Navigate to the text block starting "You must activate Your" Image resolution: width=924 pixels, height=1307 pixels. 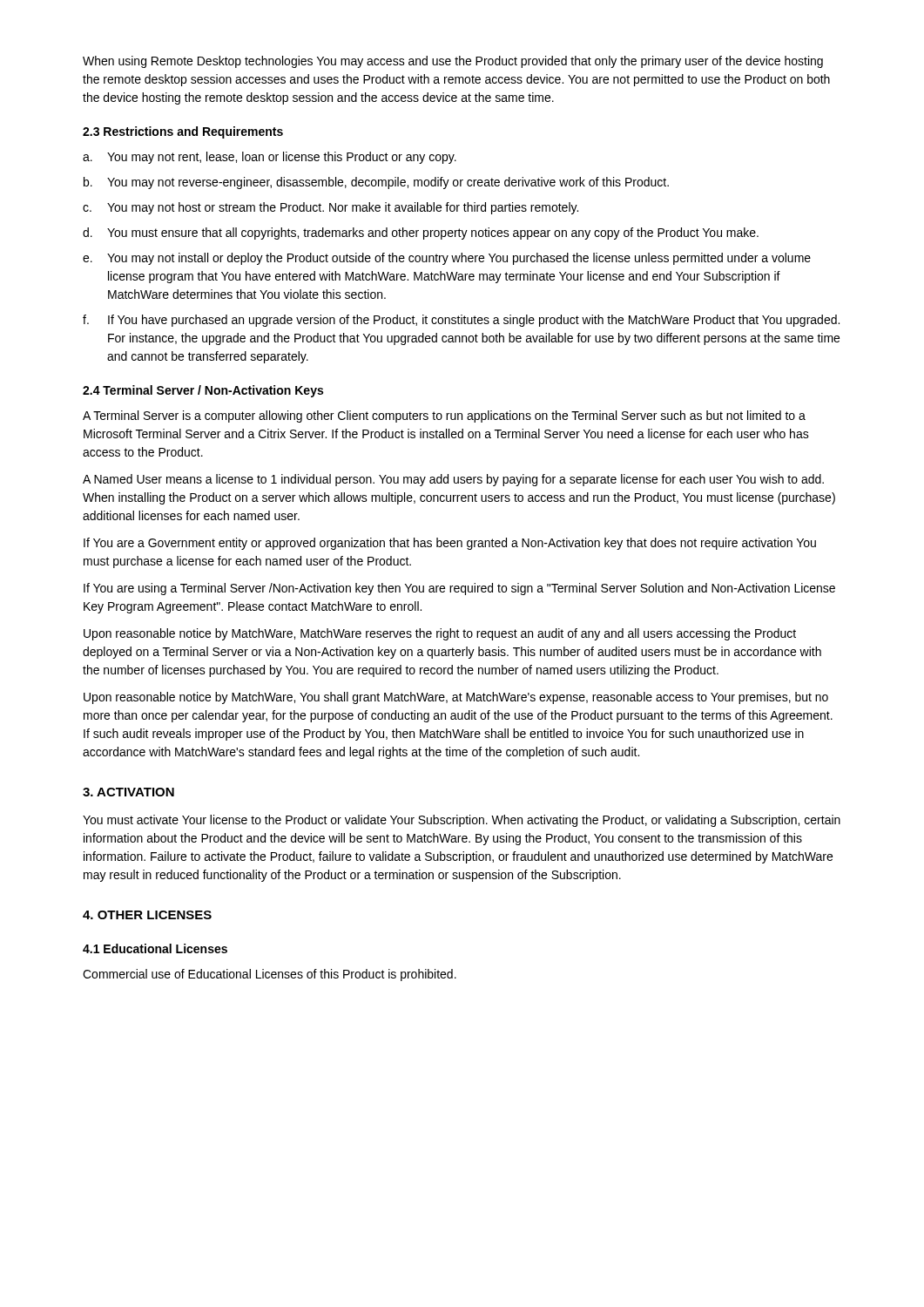click(462, 847)
